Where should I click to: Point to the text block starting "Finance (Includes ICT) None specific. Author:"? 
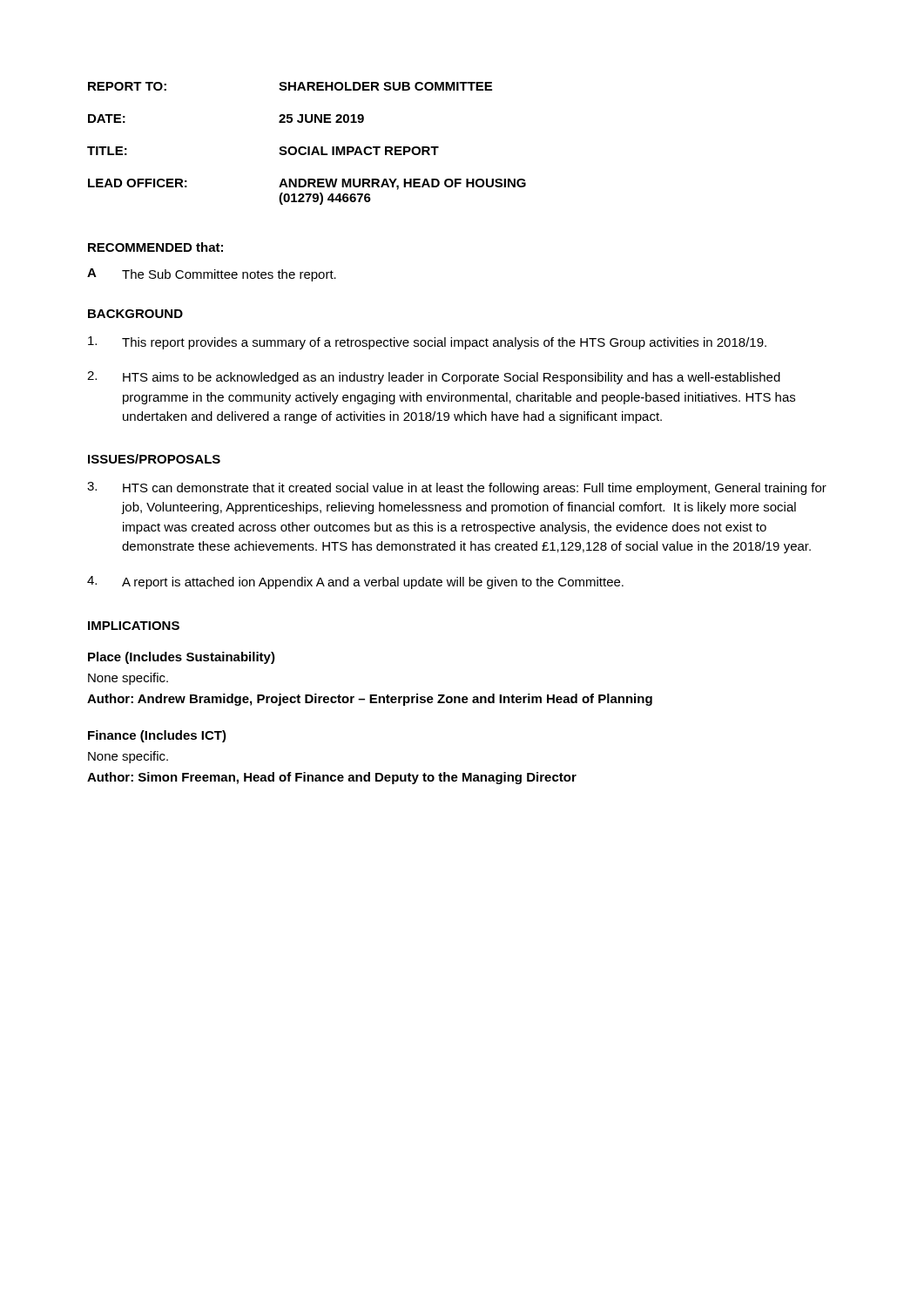tap(157, 736)
